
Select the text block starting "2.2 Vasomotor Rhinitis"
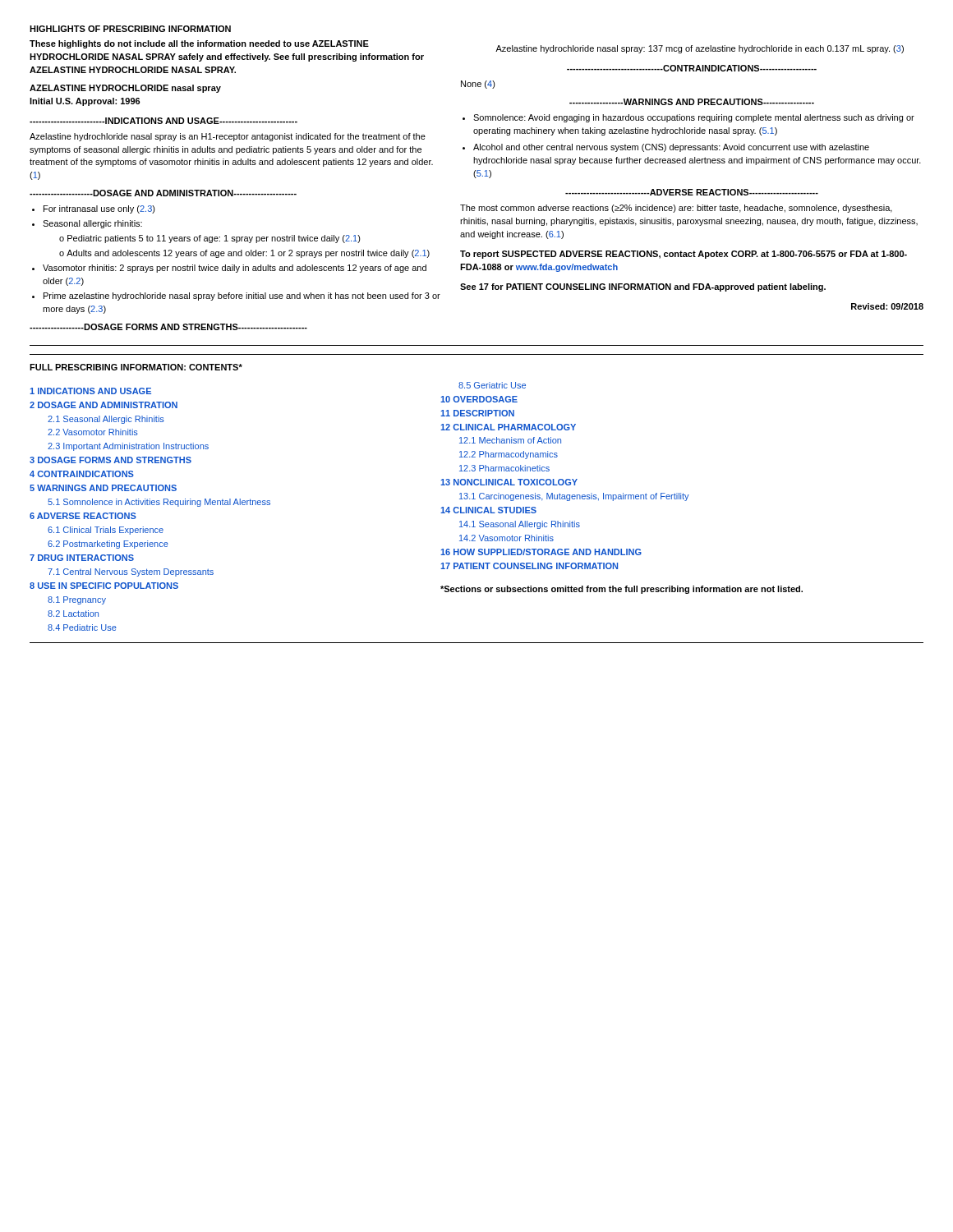(x=93, y=432)
